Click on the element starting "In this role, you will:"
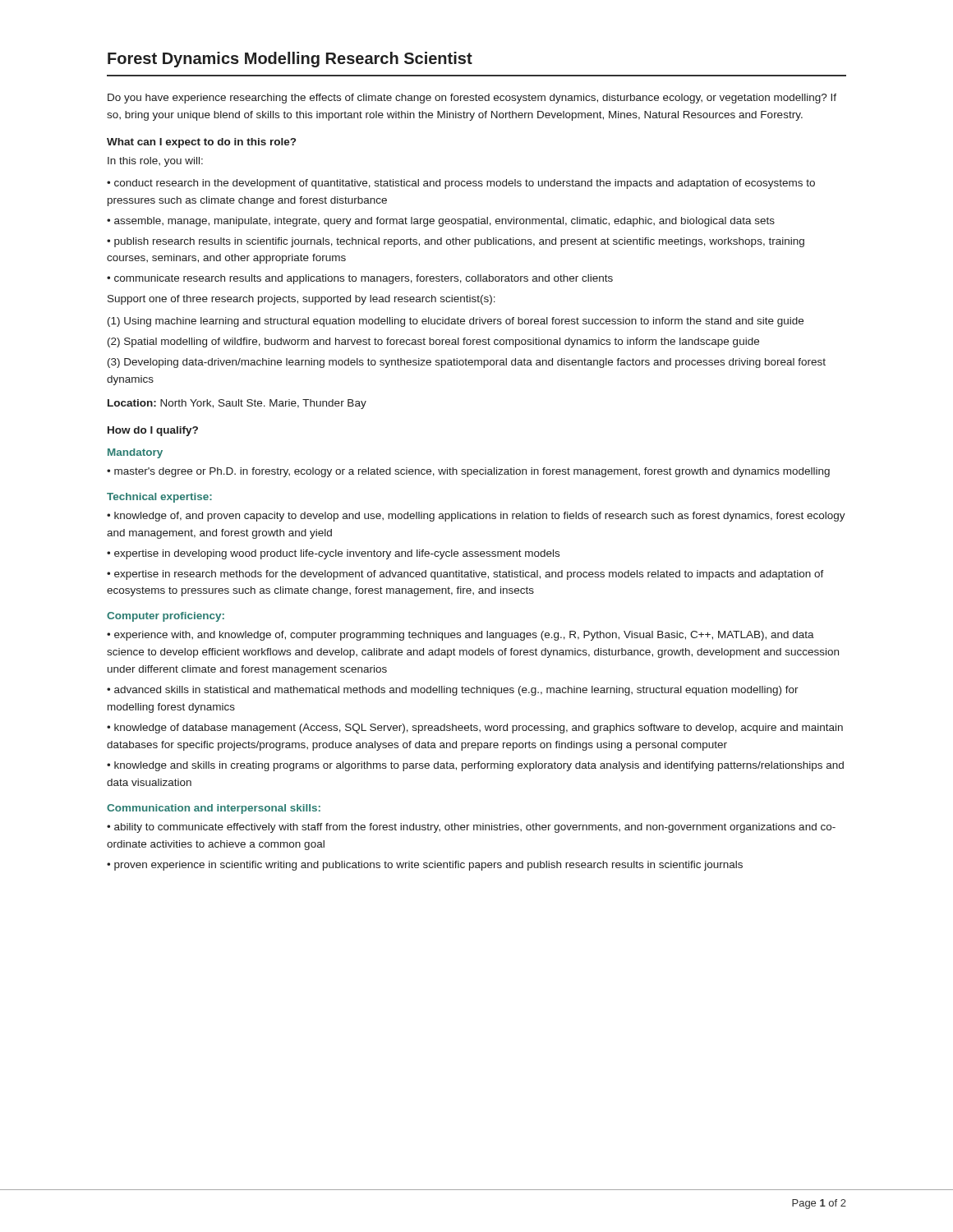Screen dimensions: 1232x953 coord(155,162)
